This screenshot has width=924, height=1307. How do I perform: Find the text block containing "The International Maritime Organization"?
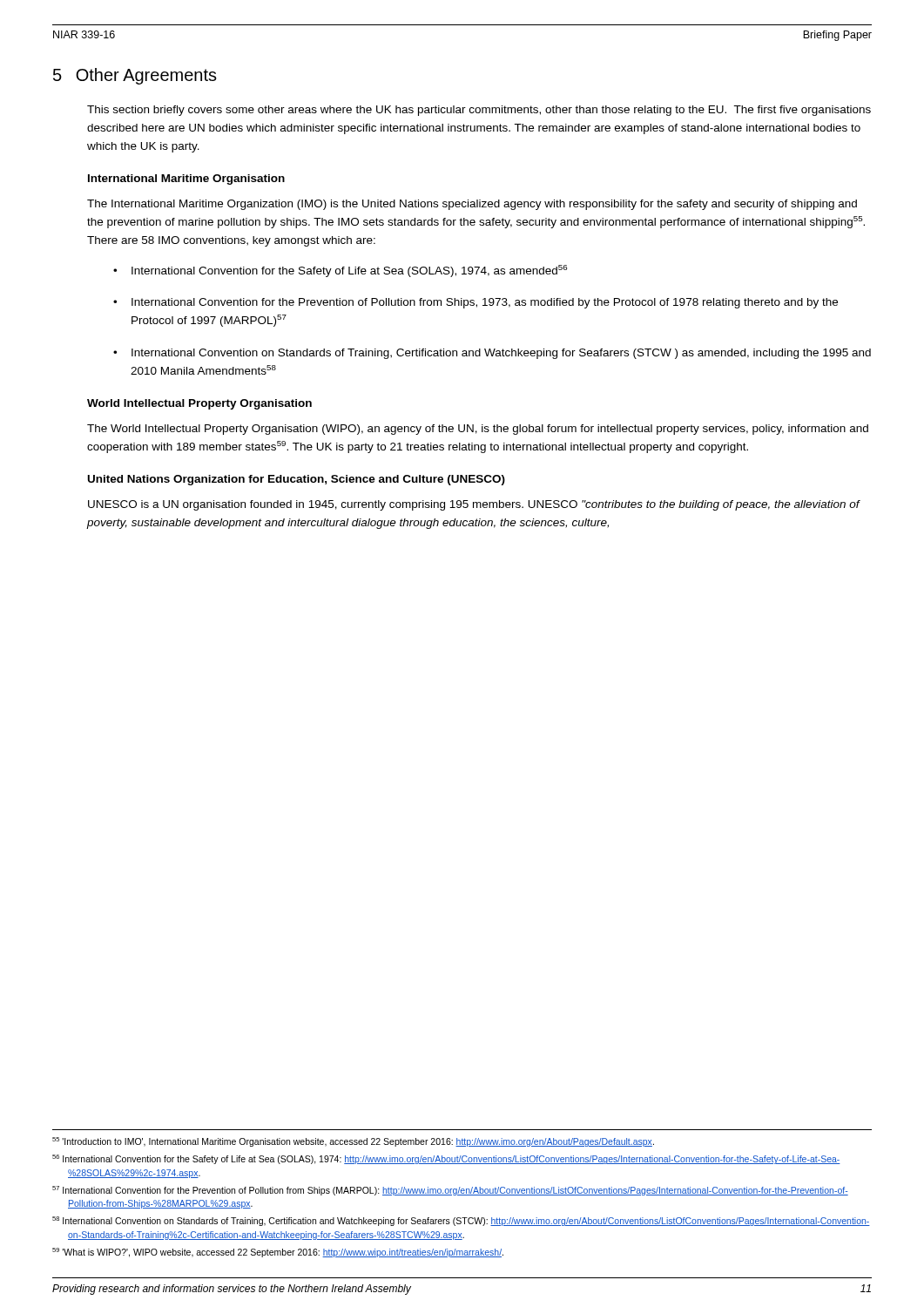477,221
